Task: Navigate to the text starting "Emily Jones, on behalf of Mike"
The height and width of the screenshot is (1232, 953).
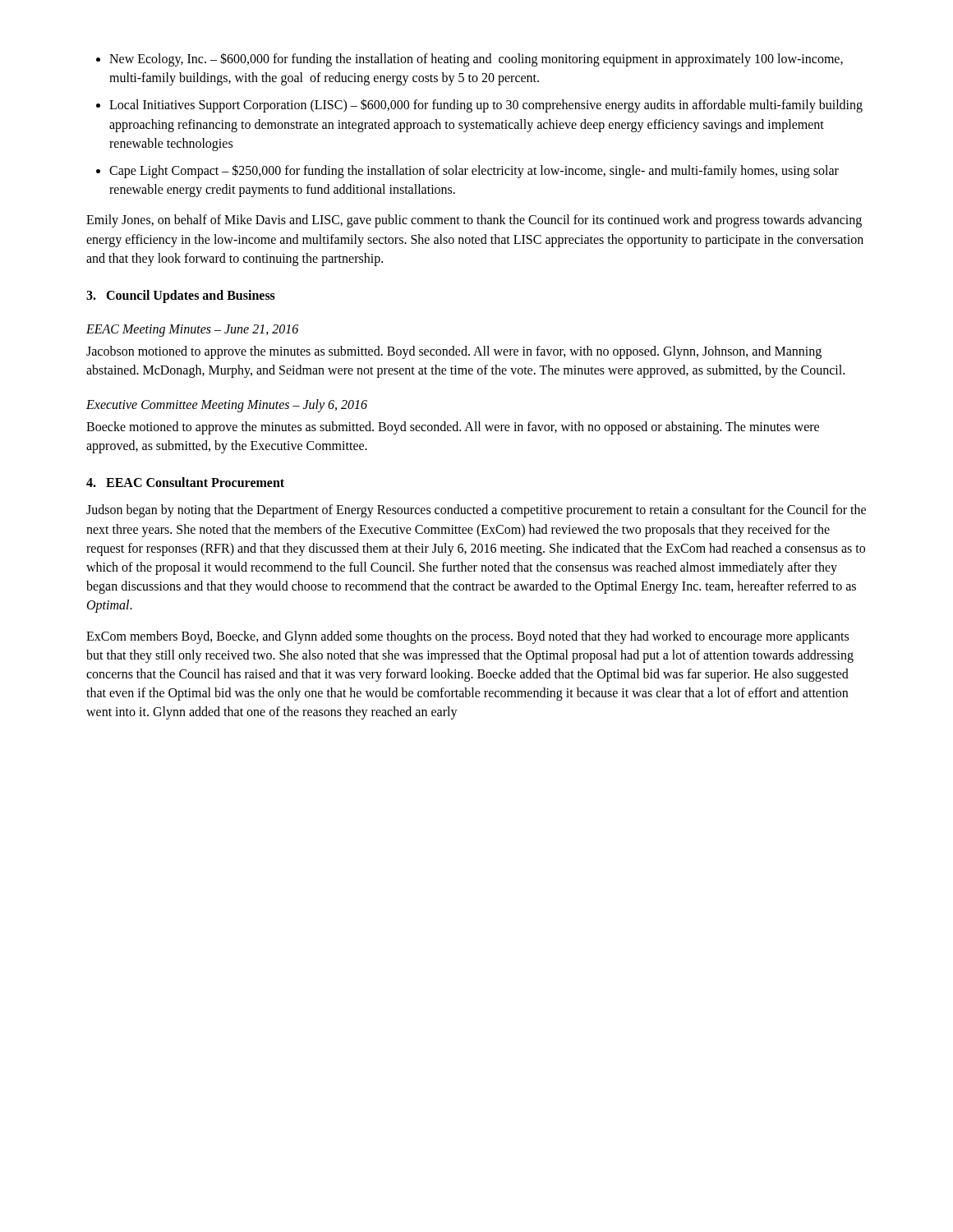Action: pyautogui.click(x=476, y=239)
